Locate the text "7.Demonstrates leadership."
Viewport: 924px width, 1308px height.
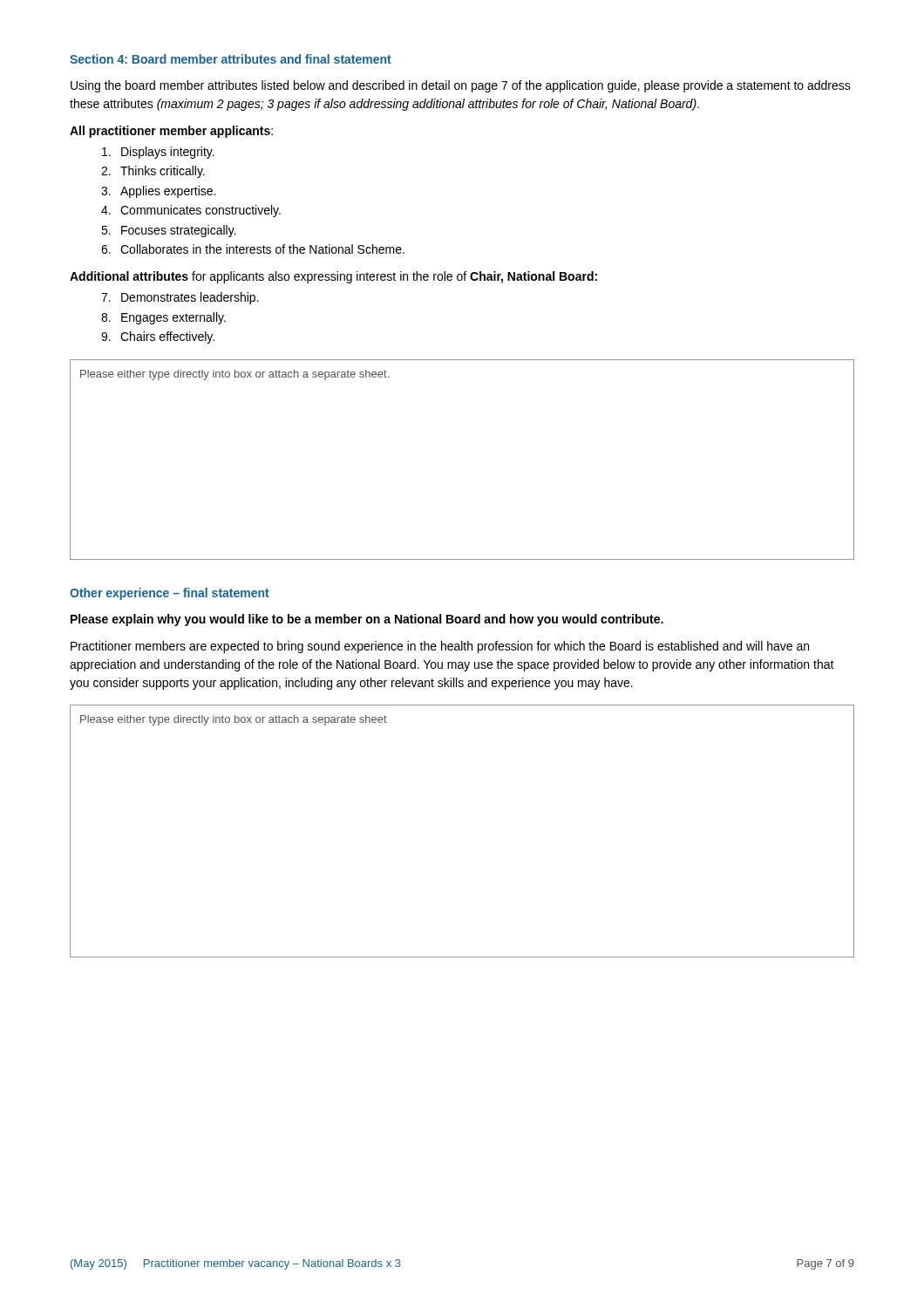pyautogui.click(x=180, y=298)
